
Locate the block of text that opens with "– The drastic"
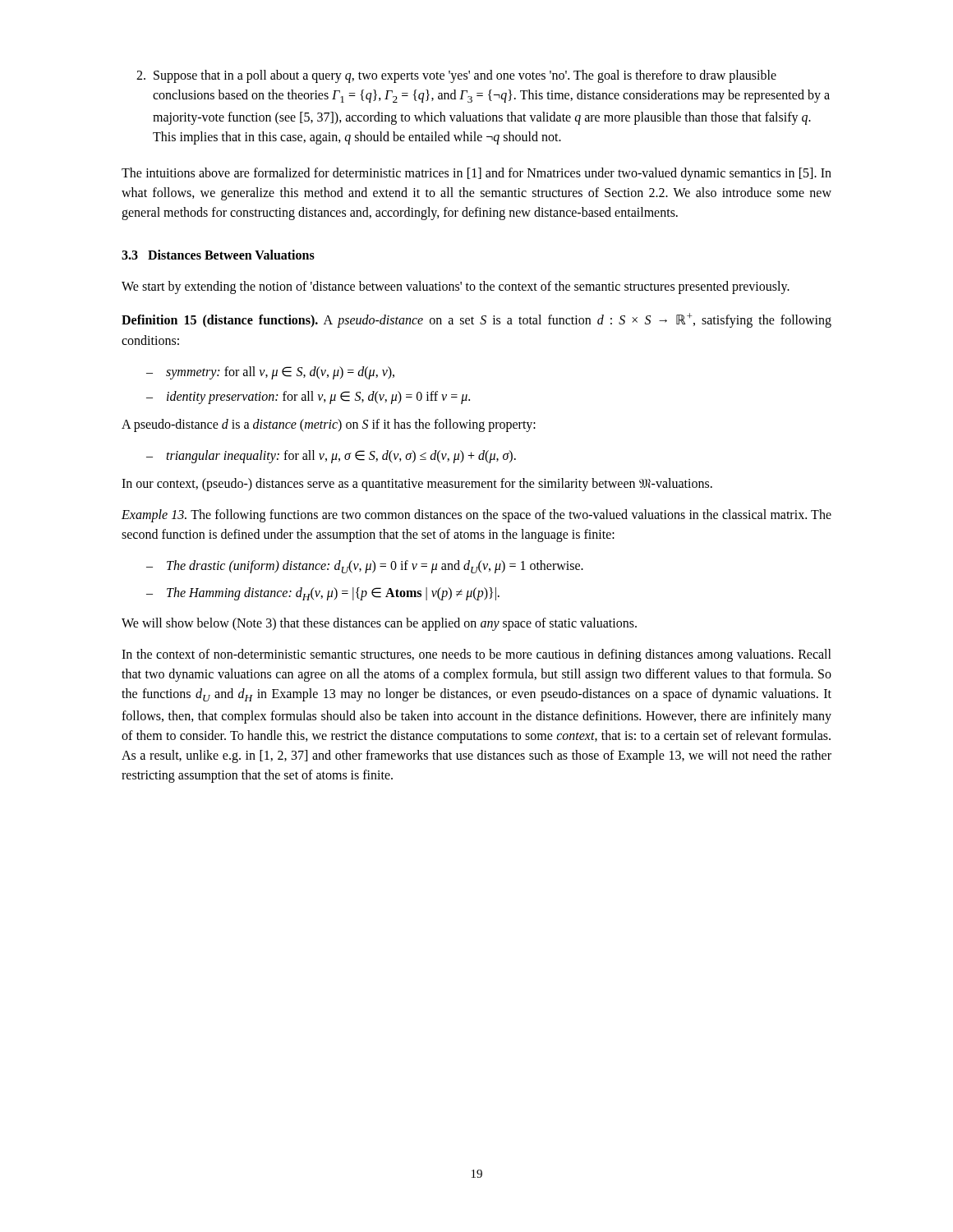(x=489, y=567)
